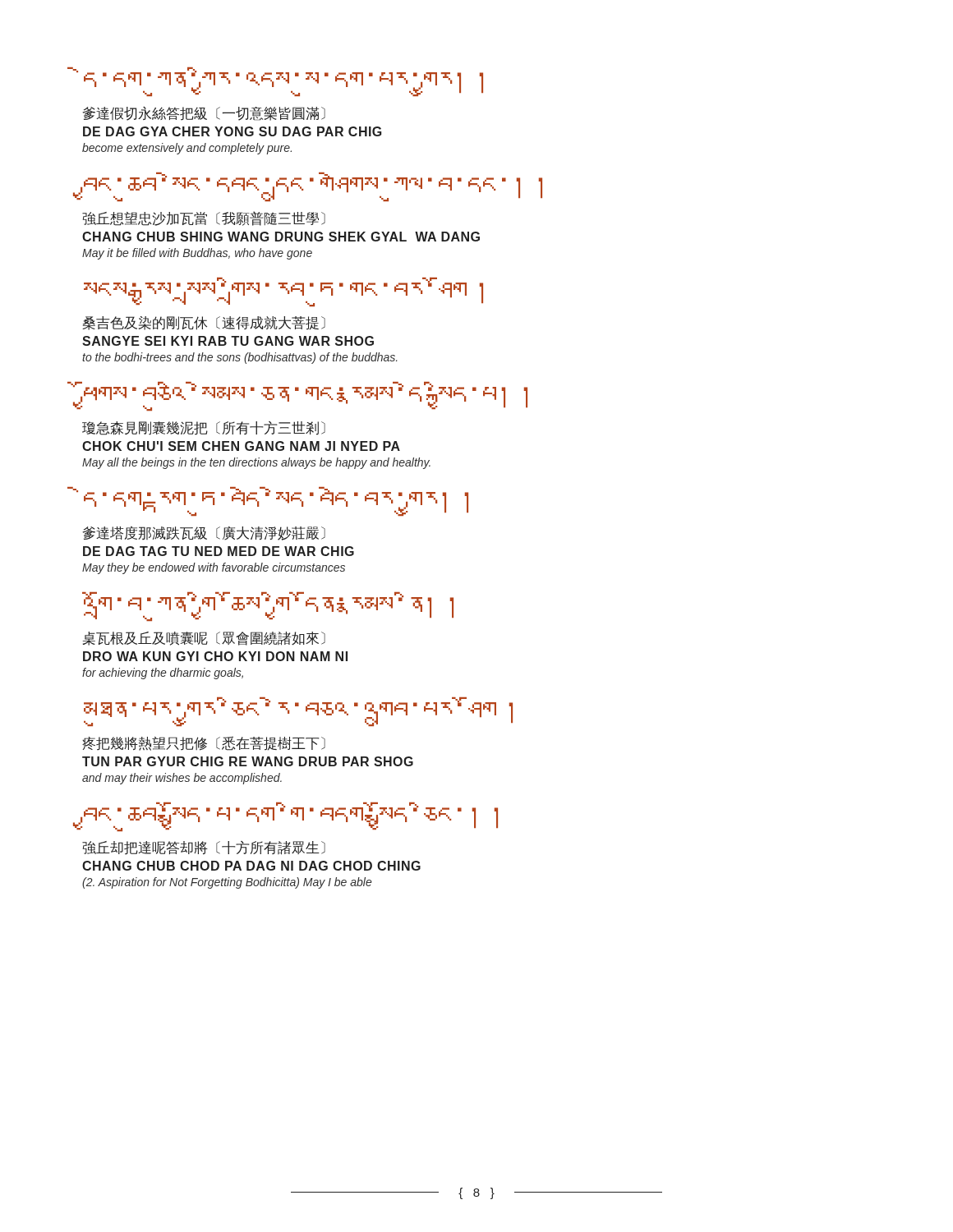Click the passage that begins "སངས་རྒྱས་སྲས་གྲིས་རབ་ཏུ་གང་བར་ཤོག ། 桑吉色及染的剛瓦休〔速得成就大菩提〕 SANGYE SEI"
953x1232 pixels.
point(283,292)
